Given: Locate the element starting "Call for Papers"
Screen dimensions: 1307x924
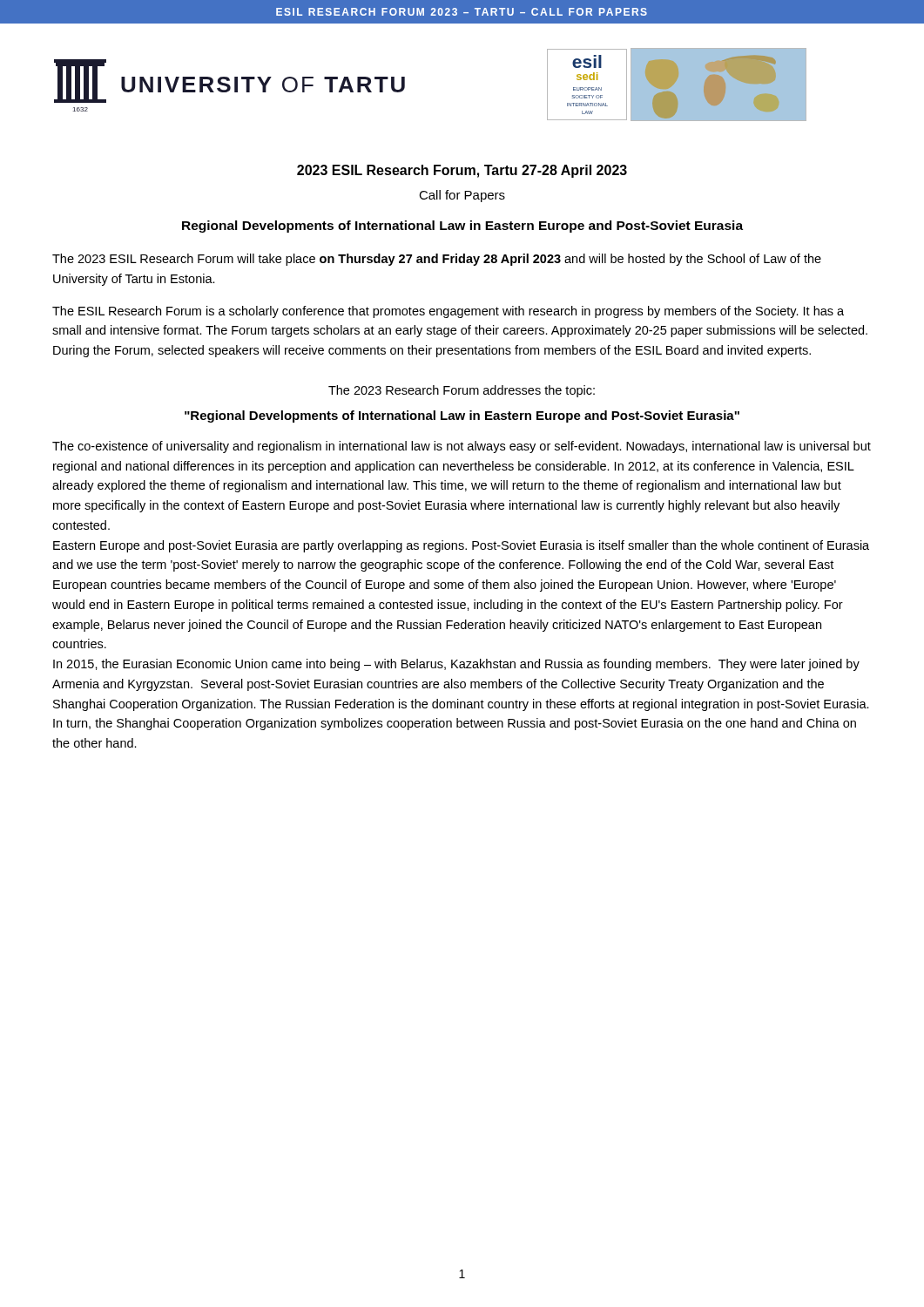Looking at the screenshot, I should tap(462, 195).
